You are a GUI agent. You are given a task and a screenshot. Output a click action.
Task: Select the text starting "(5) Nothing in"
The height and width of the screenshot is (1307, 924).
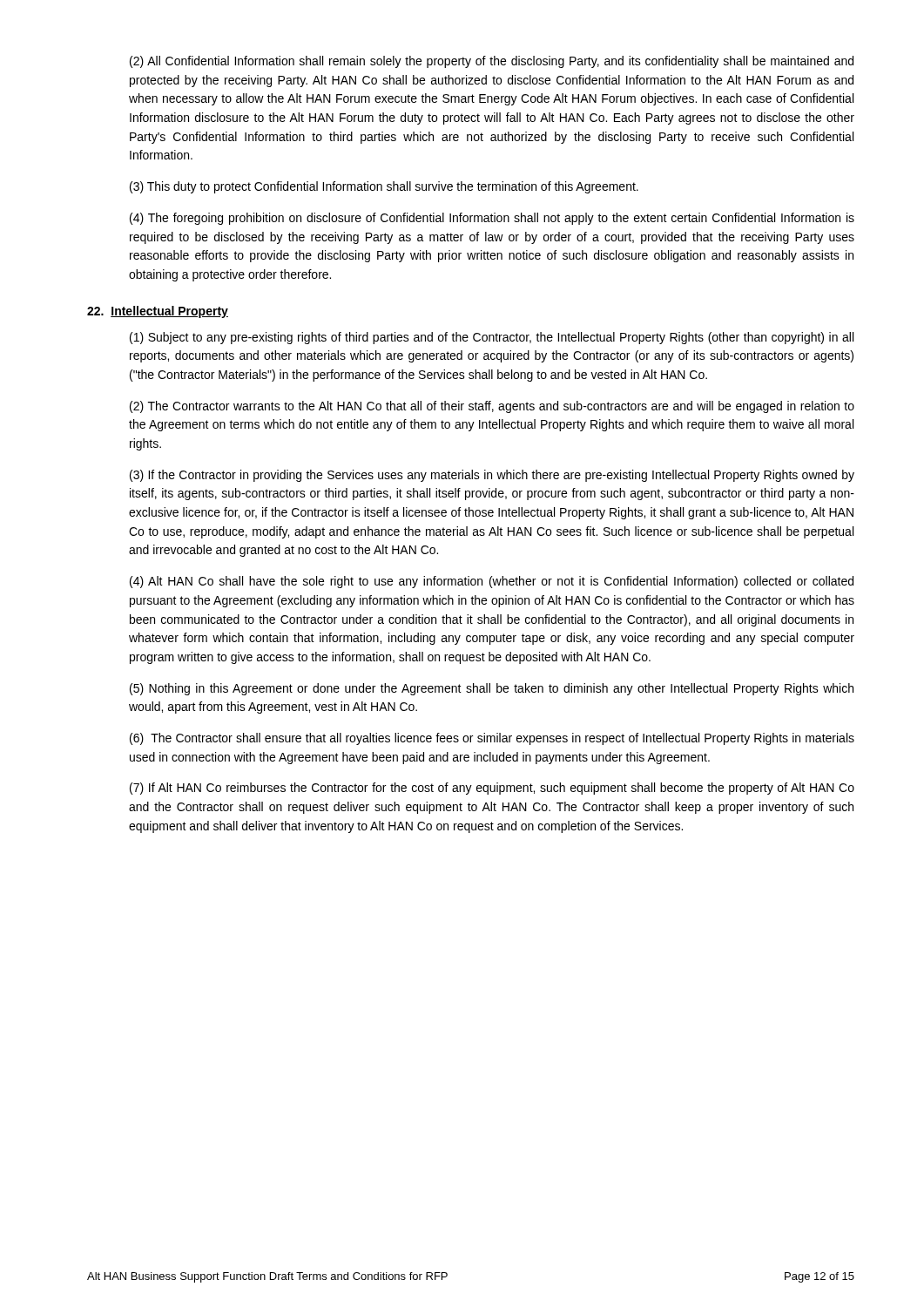pyautogui.click(x=492, y=697)
